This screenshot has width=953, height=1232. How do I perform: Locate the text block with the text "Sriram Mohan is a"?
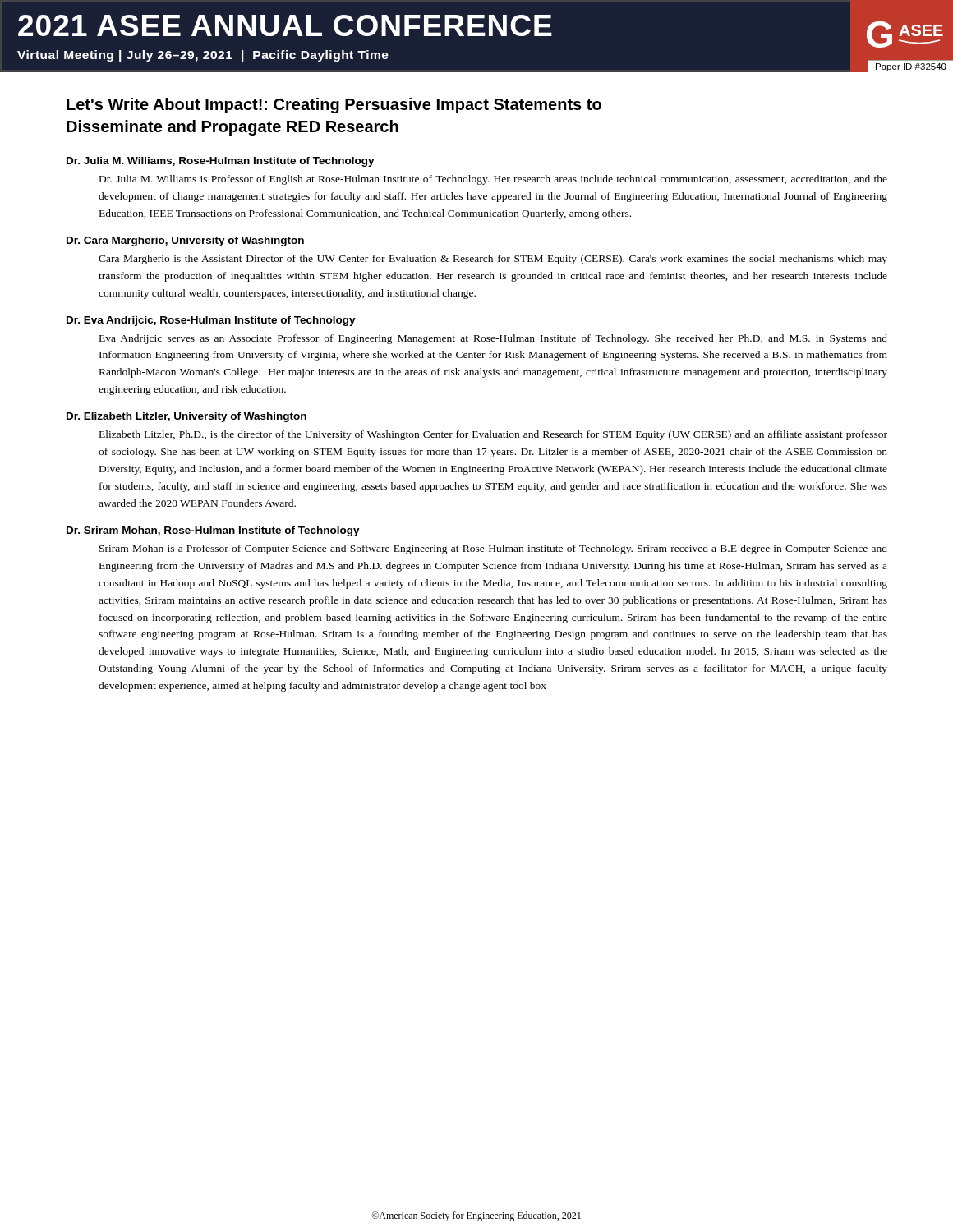coord(493,617)
